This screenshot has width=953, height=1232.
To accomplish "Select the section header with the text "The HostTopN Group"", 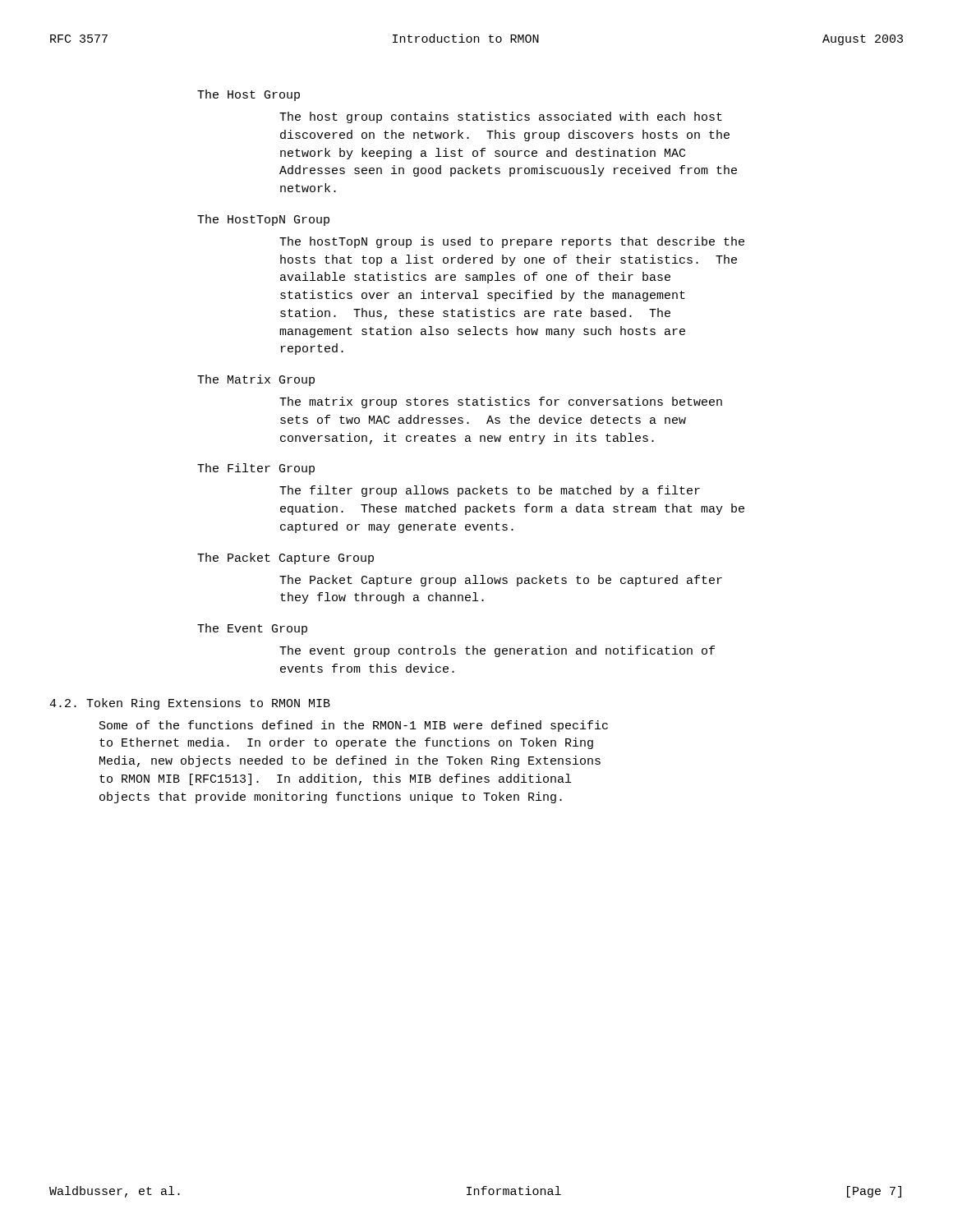I will [x=264, y=220].
